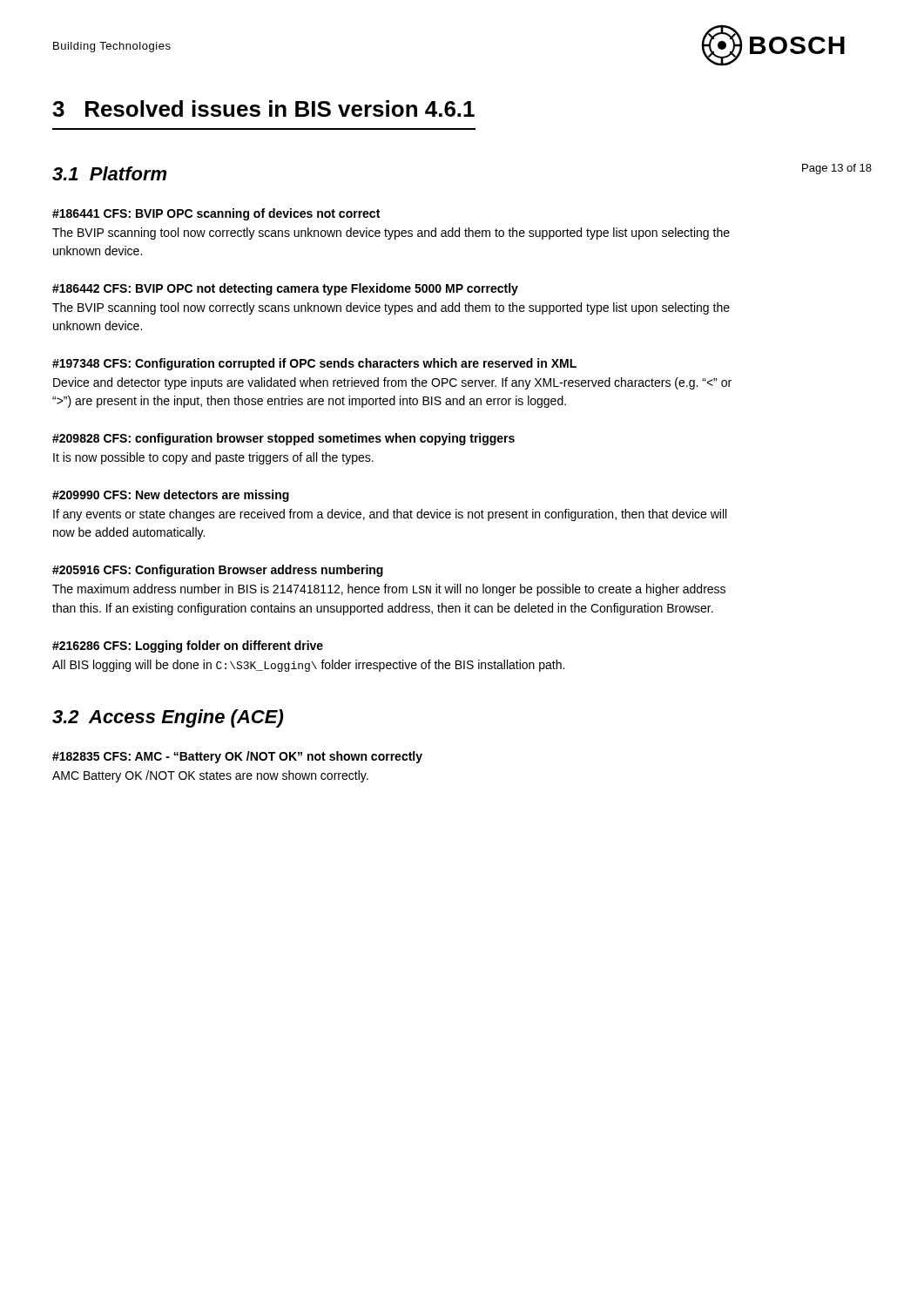Click the passage that begins "Device and detector type inputs are"

click(392, 392)
